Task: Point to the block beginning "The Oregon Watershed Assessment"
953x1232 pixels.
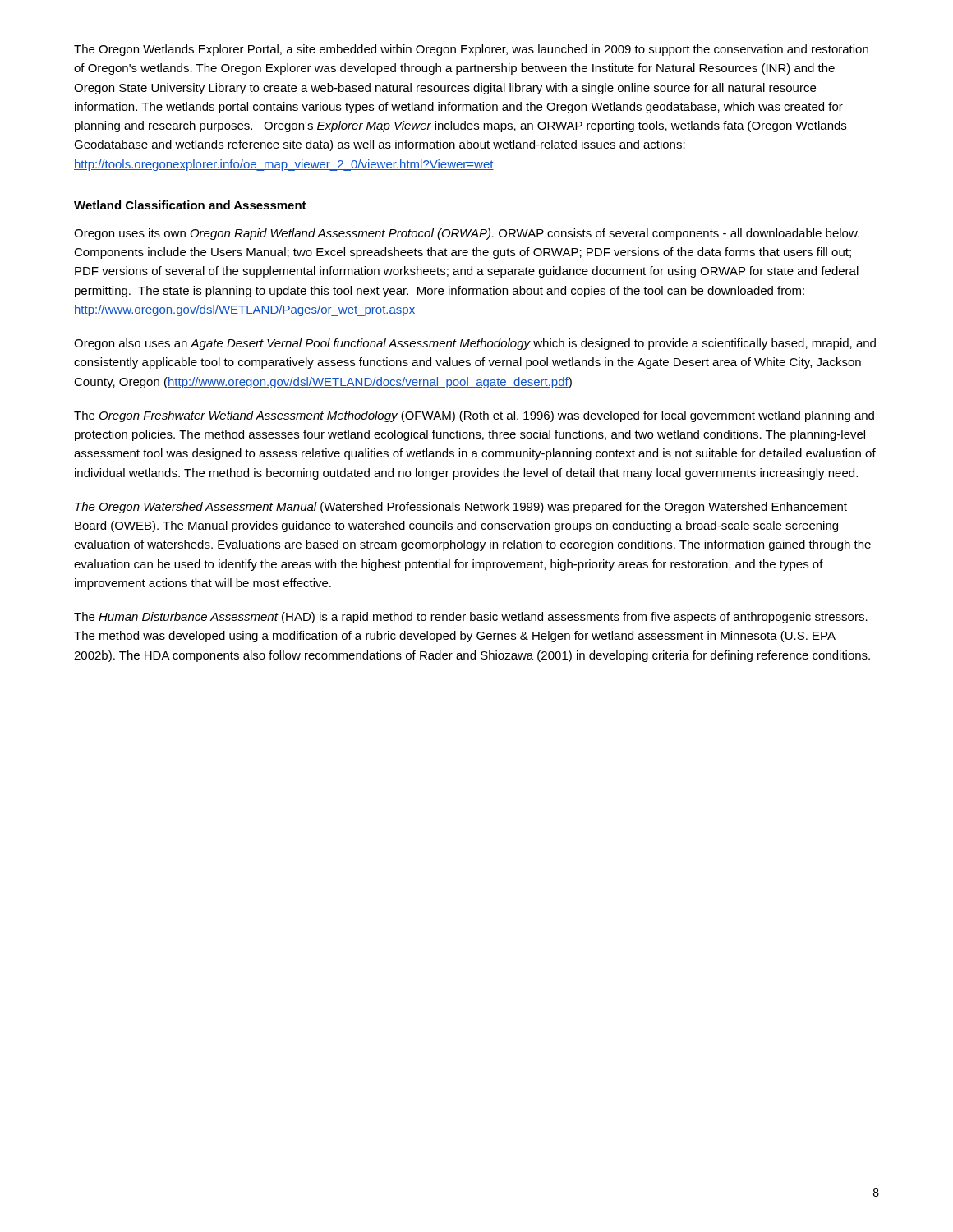Action: point(473,544)
